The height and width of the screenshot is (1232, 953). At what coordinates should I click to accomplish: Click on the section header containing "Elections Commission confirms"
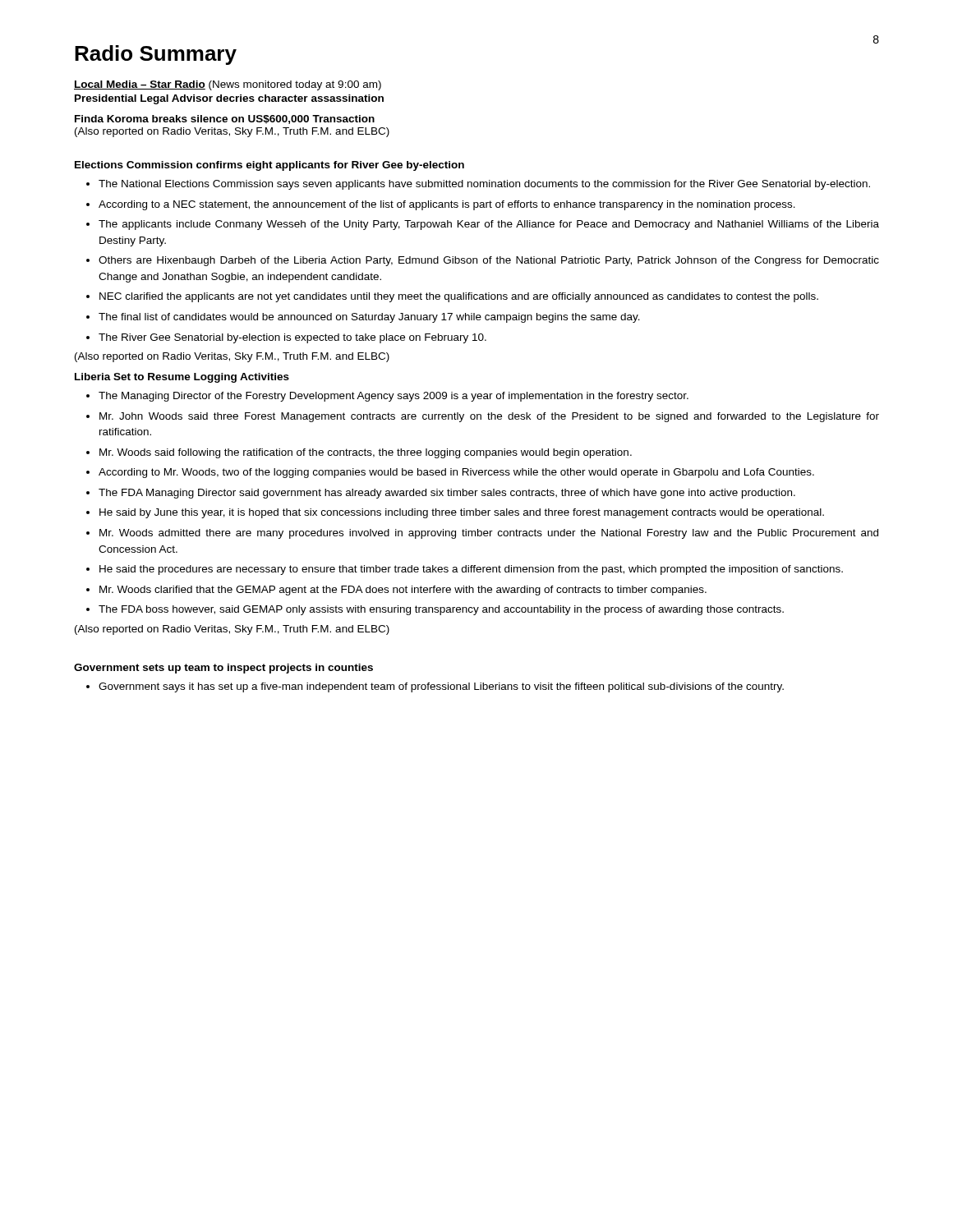point(269,165)
